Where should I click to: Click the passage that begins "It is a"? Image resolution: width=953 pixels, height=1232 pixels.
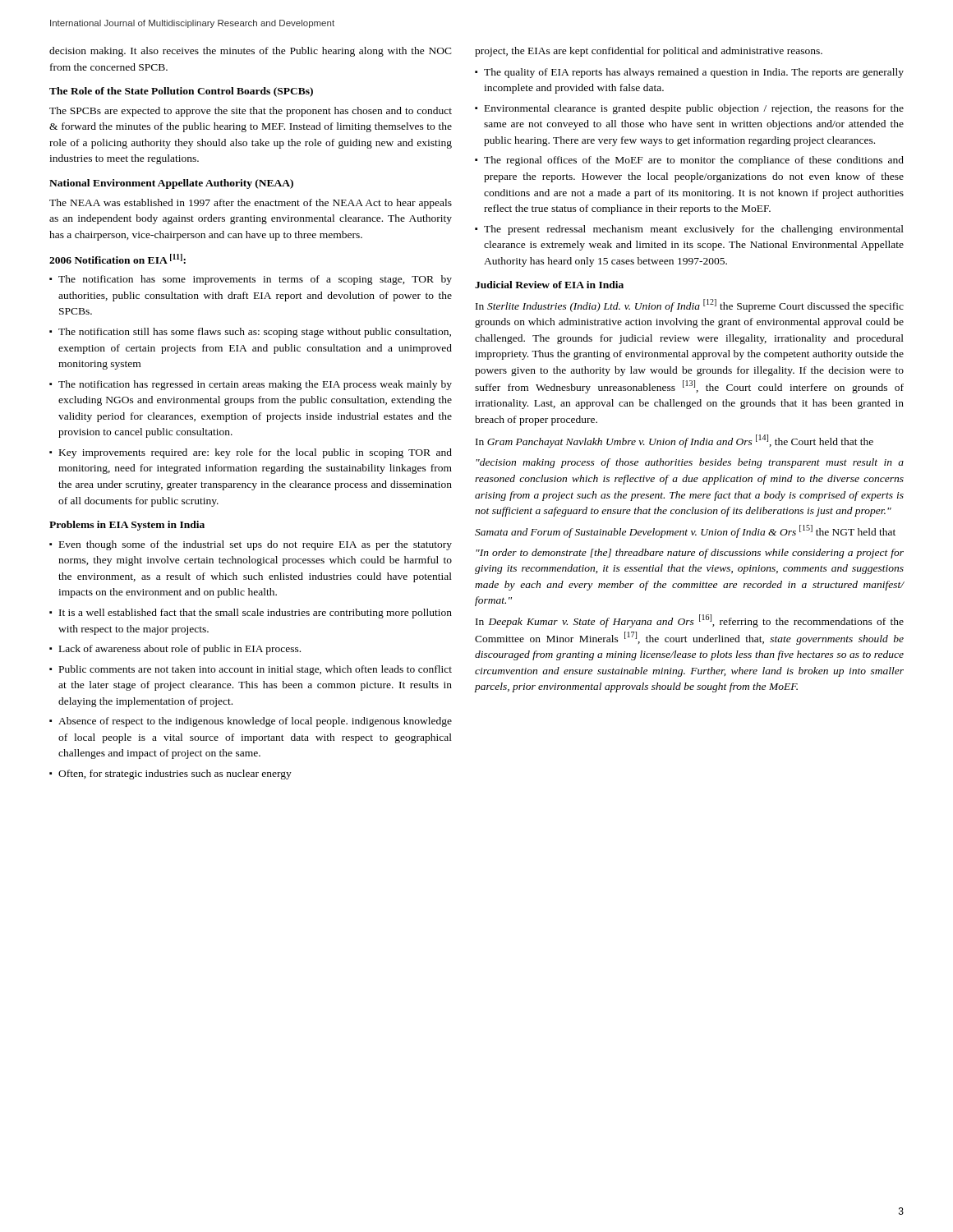(x=255, y=620)
